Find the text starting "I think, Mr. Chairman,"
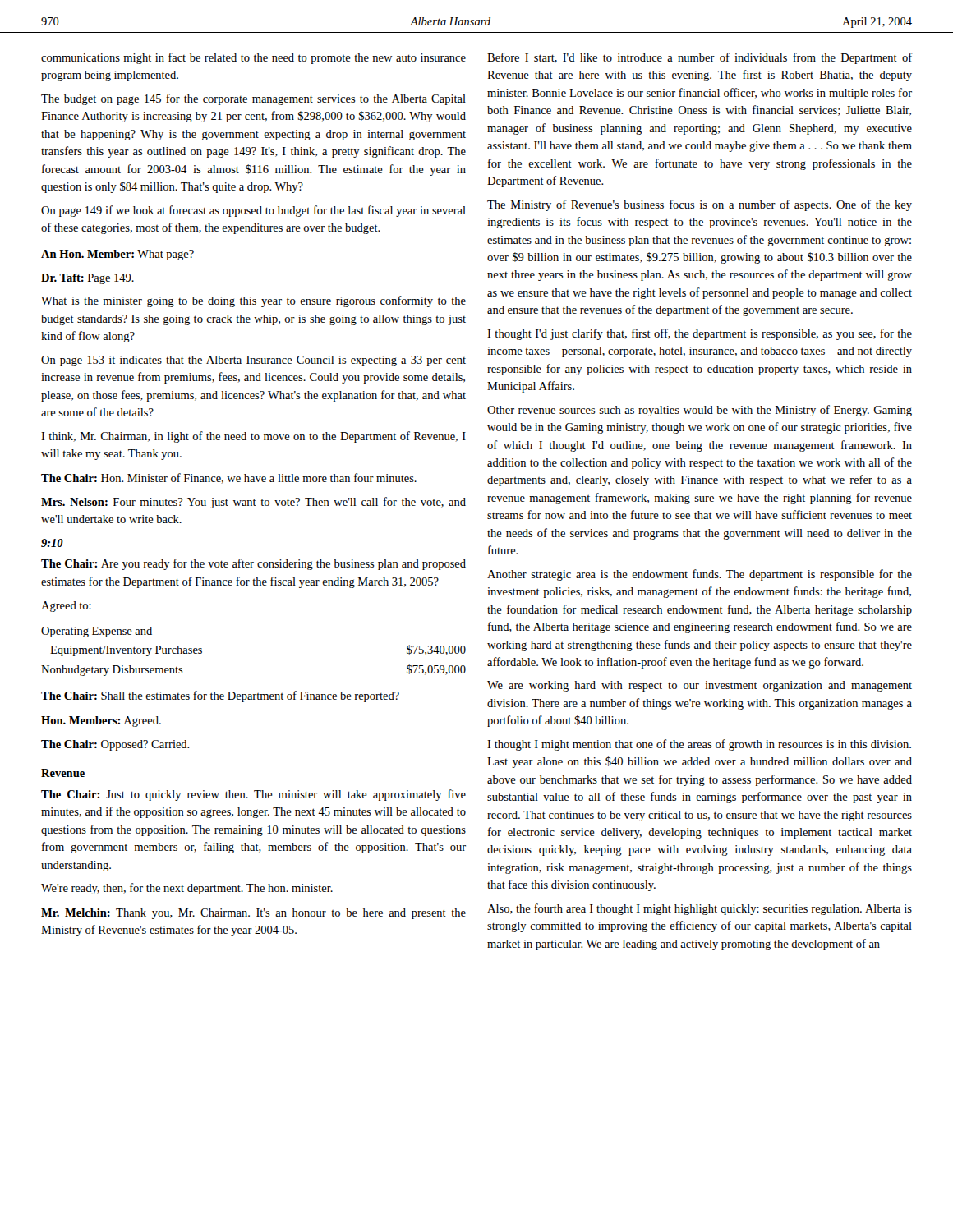953x1232 pixels. (253, 445)
